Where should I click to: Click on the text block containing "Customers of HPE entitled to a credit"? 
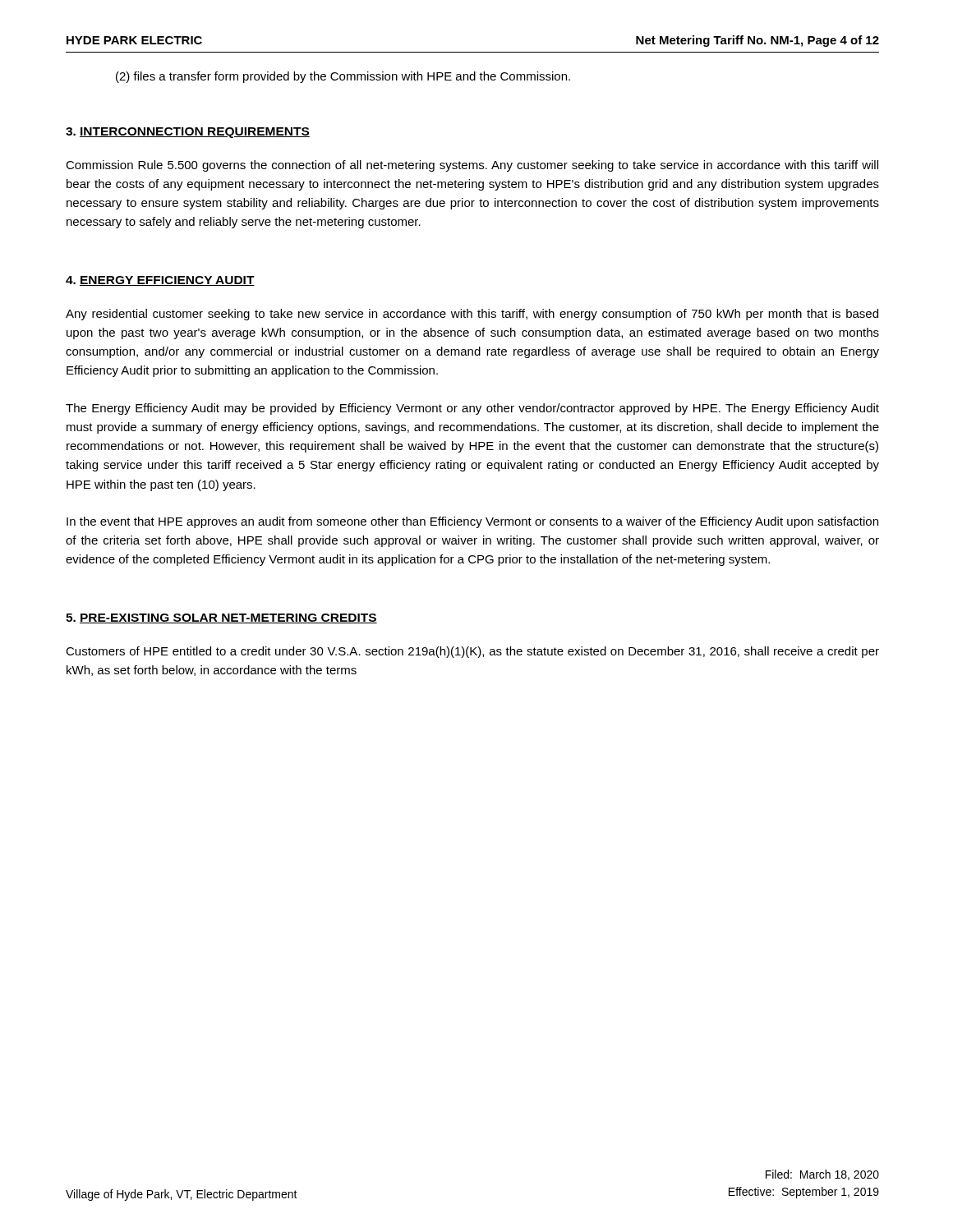(472, 660)
